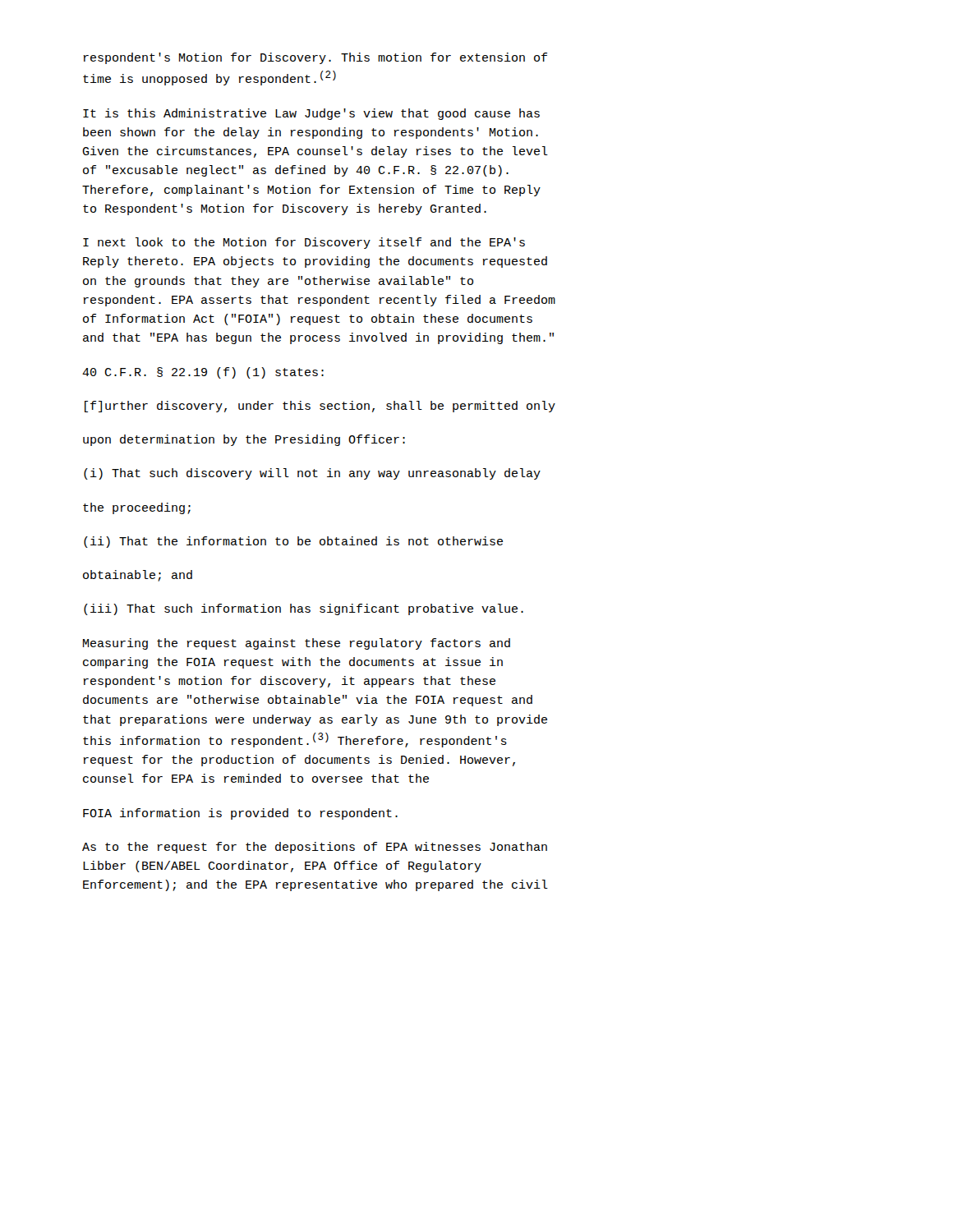
Task: Find the region starting "It is this Administrative Law Judge's"
Action: pyautogui.click(x=315, y=162)
